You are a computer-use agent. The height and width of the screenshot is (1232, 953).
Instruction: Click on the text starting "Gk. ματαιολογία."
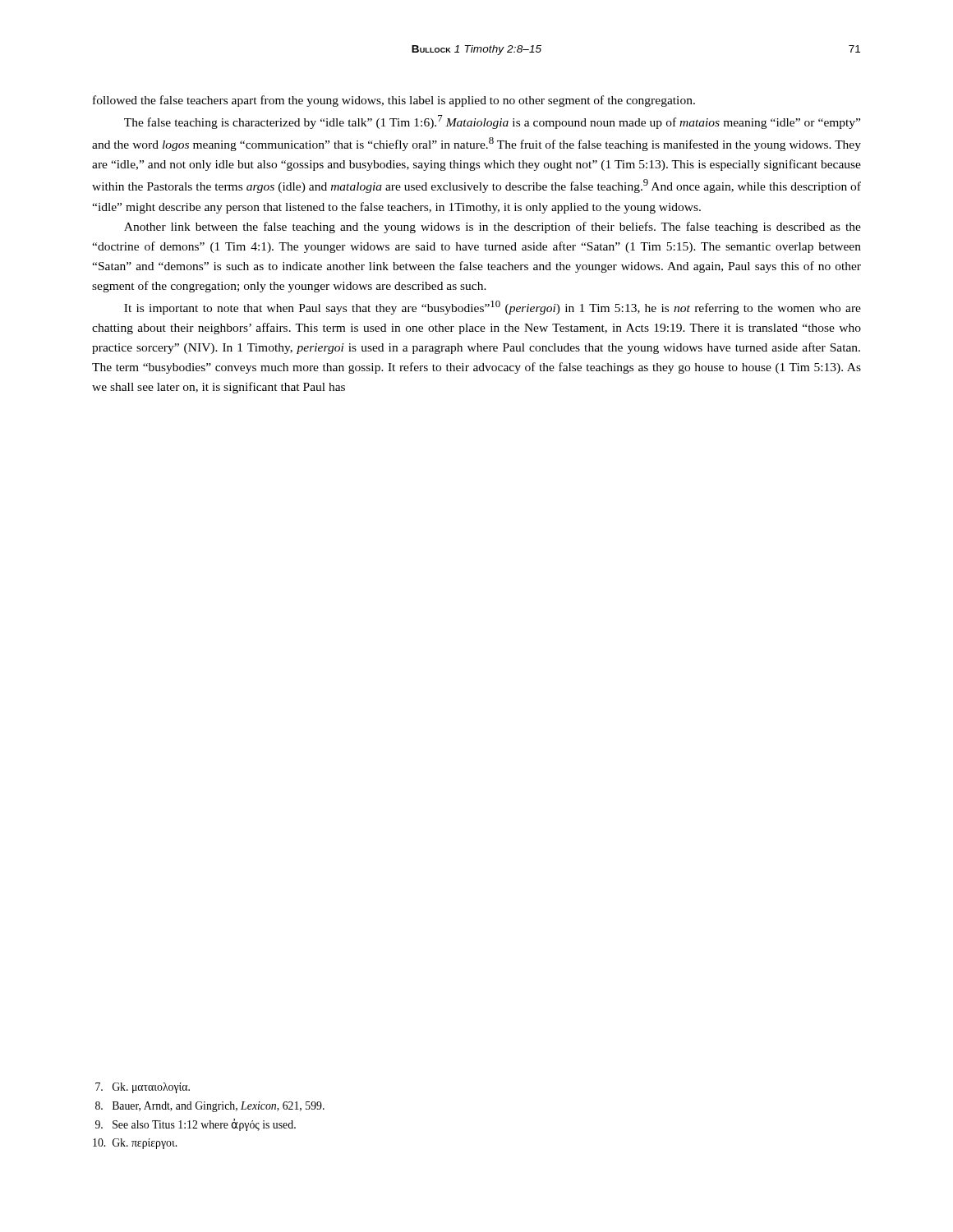coord(141,1087)
